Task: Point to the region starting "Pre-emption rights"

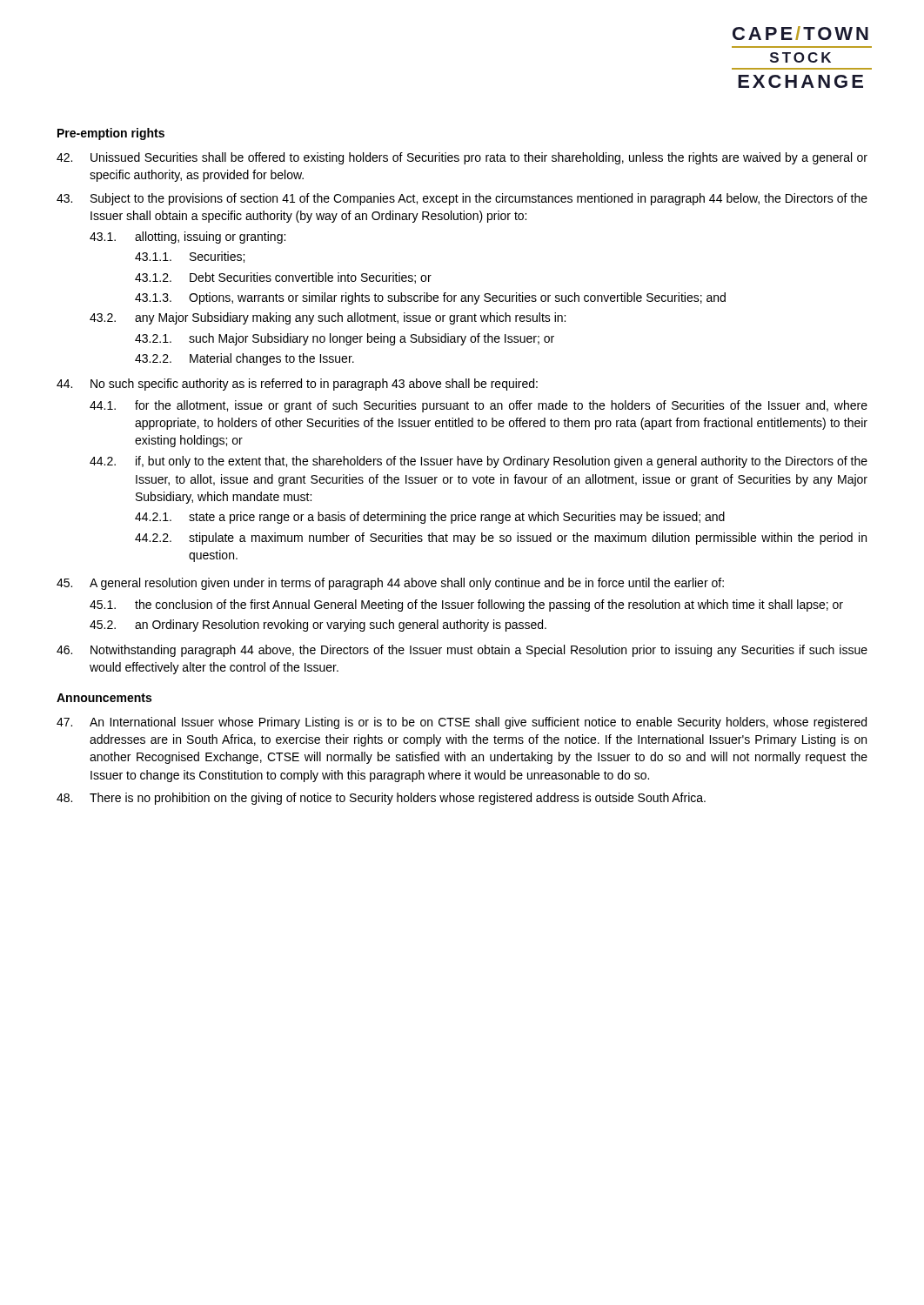Action: [111, 133]
